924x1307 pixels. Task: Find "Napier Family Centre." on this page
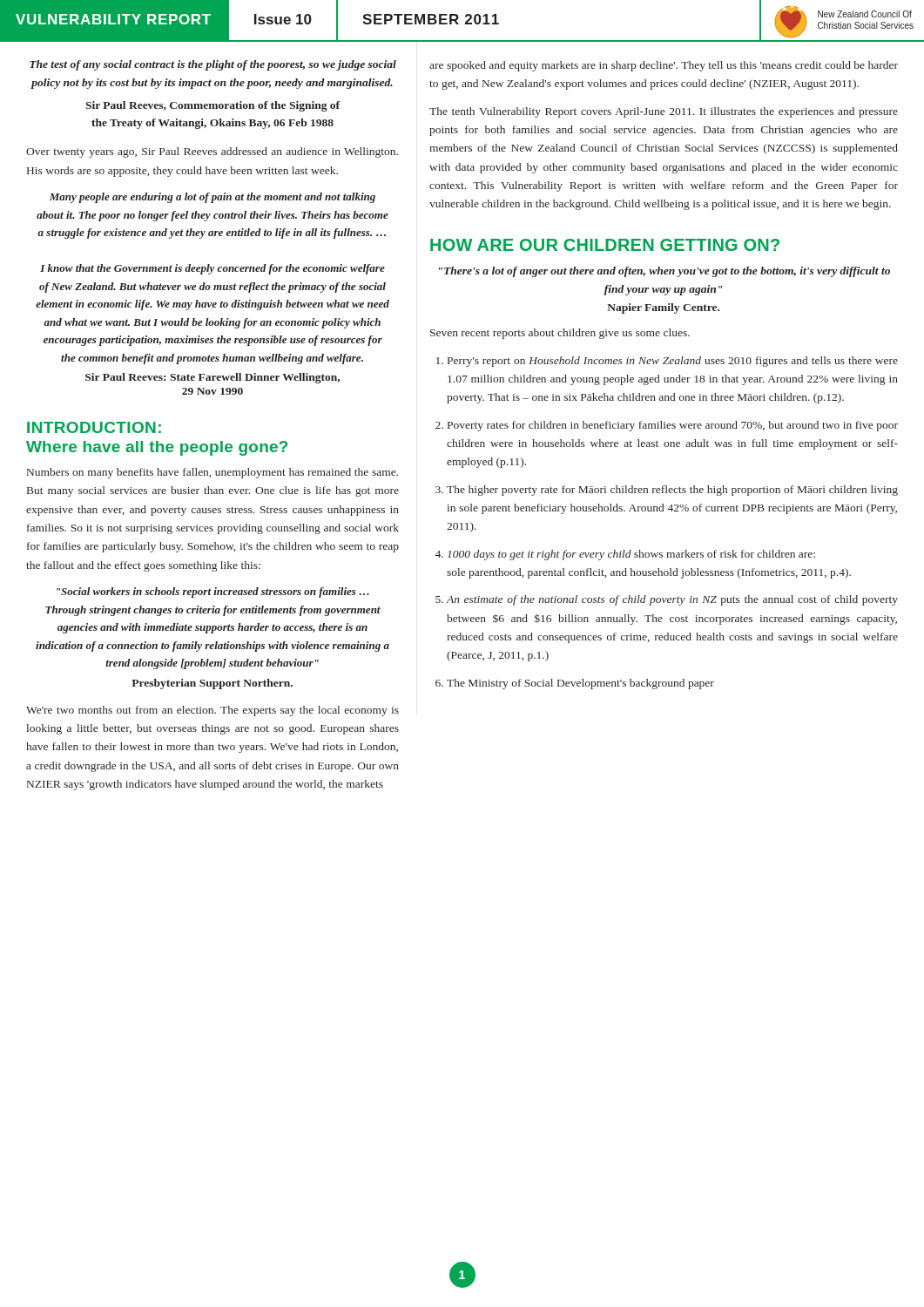pos(664,308)
